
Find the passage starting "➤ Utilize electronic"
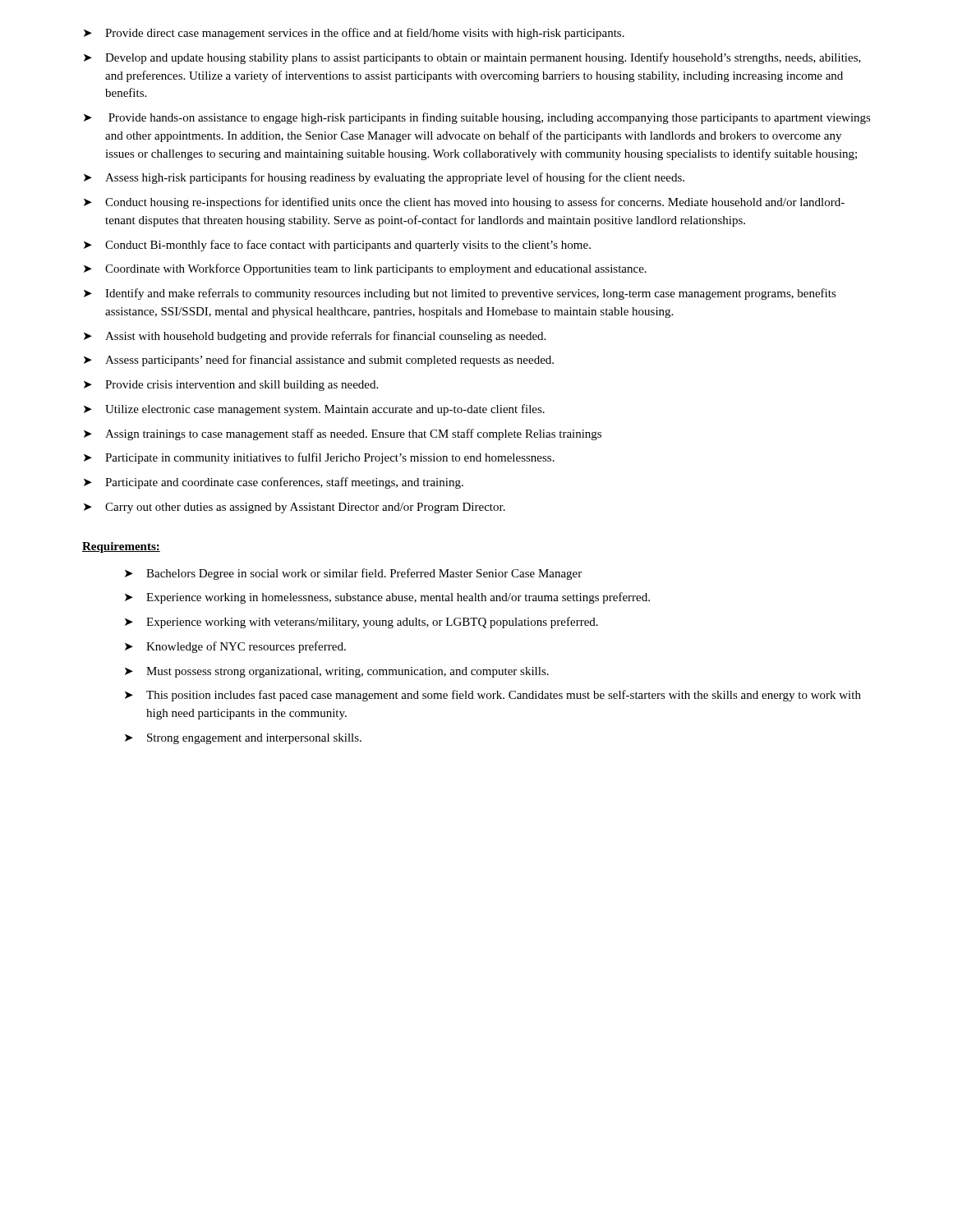point(476,410)
